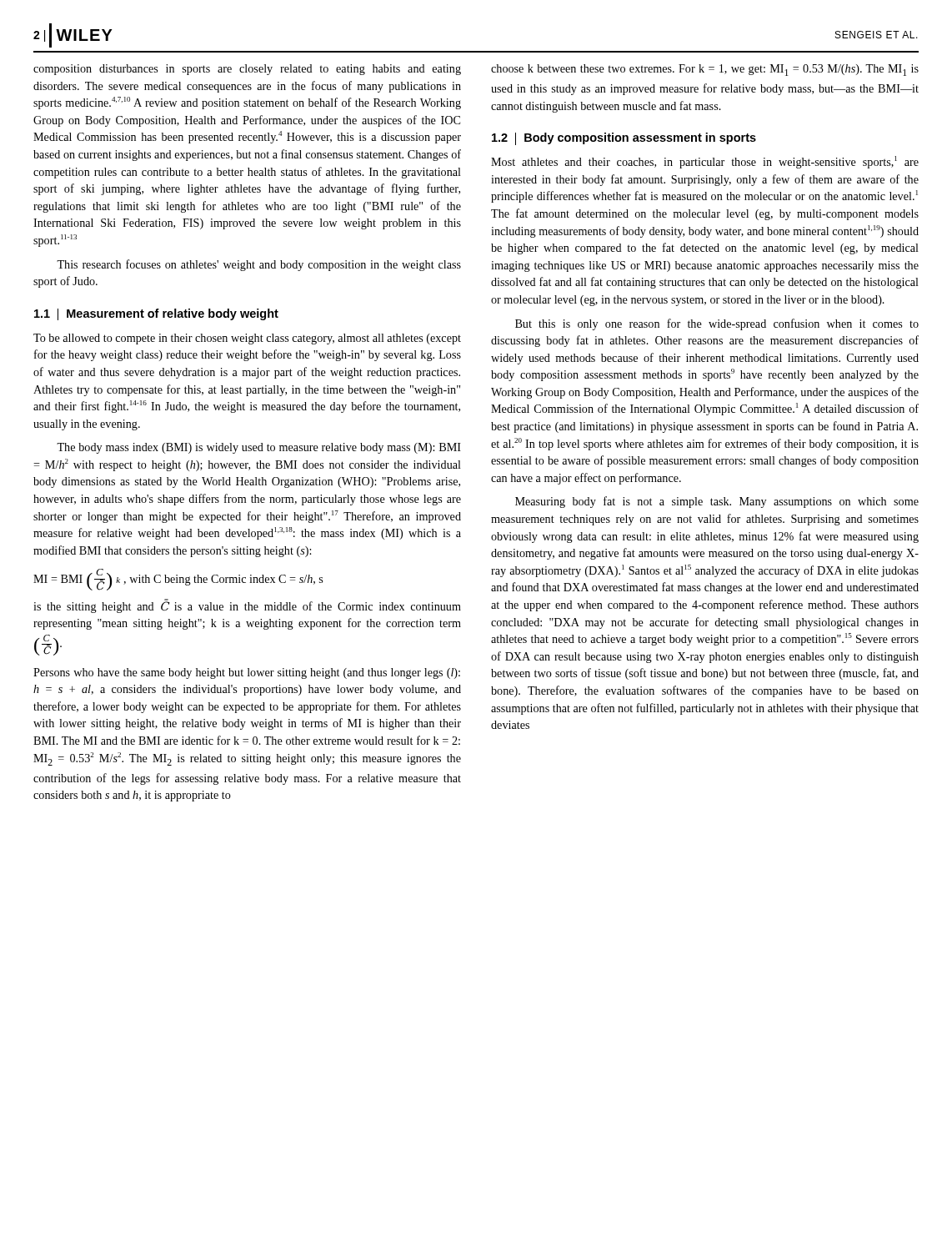Locate the block starting "1.1 Measurement of relative body weight"
952x1251 pixels.
click(x=156, y=314)
